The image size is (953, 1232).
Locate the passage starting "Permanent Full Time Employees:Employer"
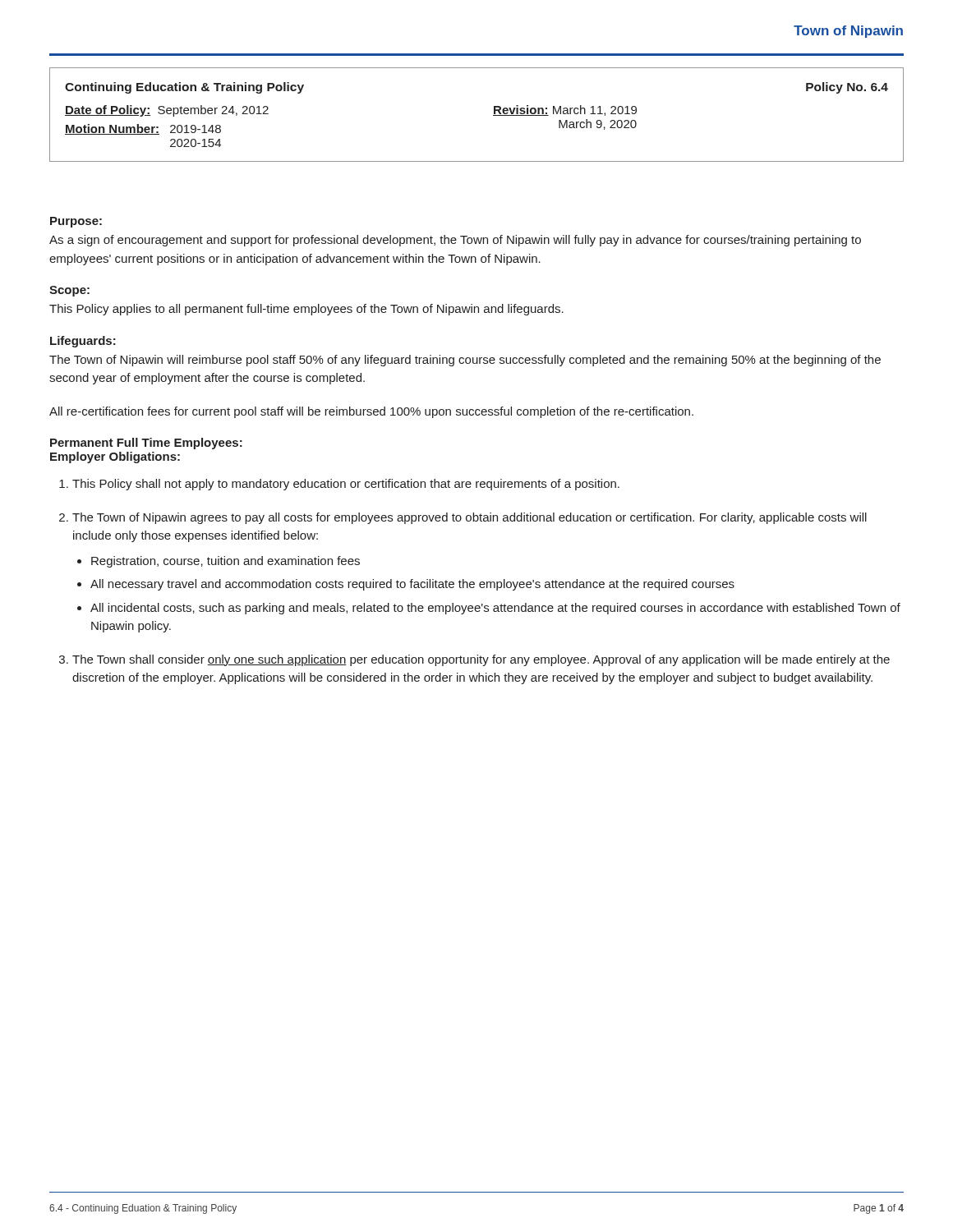click(x=146, y=449)
